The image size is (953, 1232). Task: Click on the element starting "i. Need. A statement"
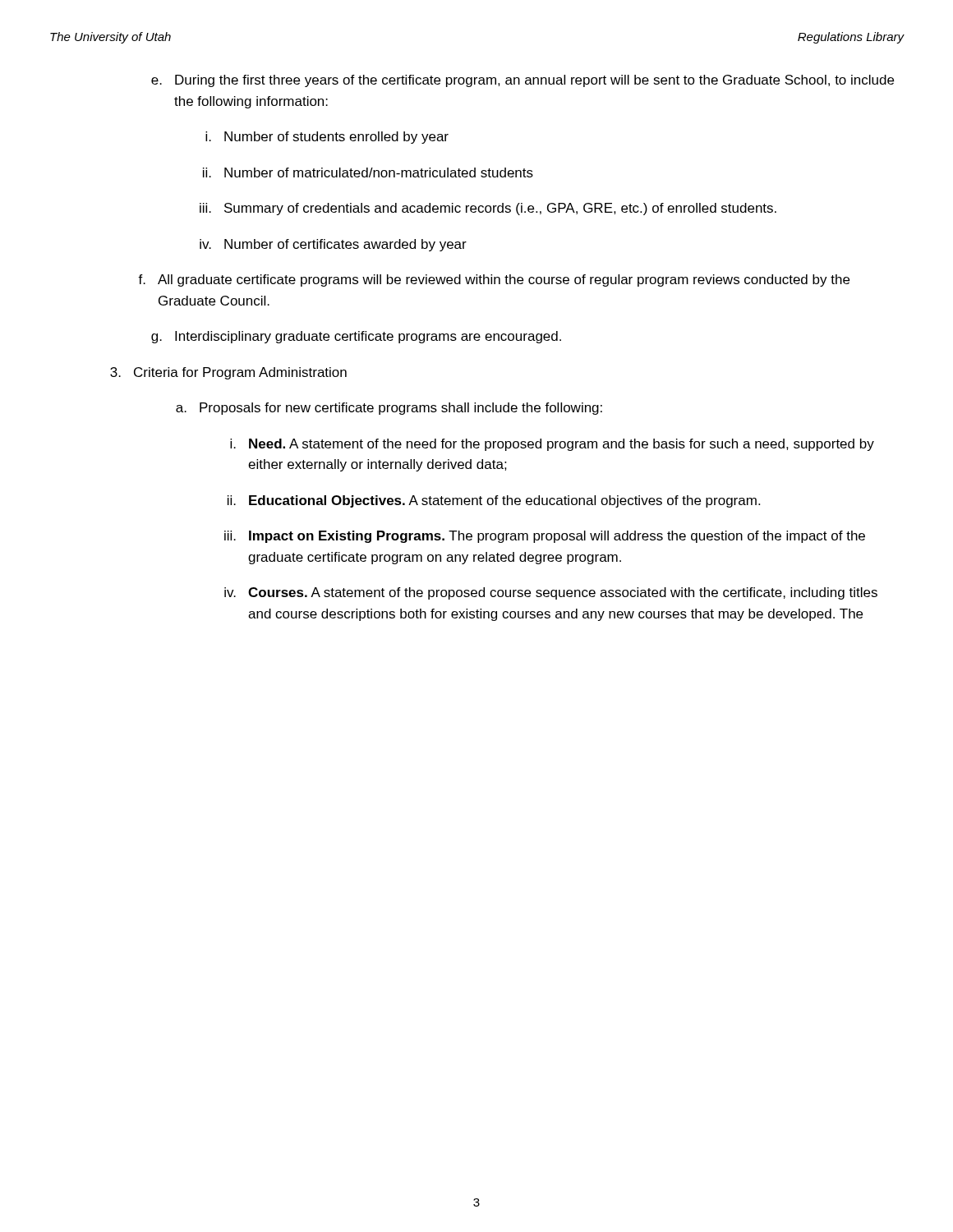click(546, 454)
